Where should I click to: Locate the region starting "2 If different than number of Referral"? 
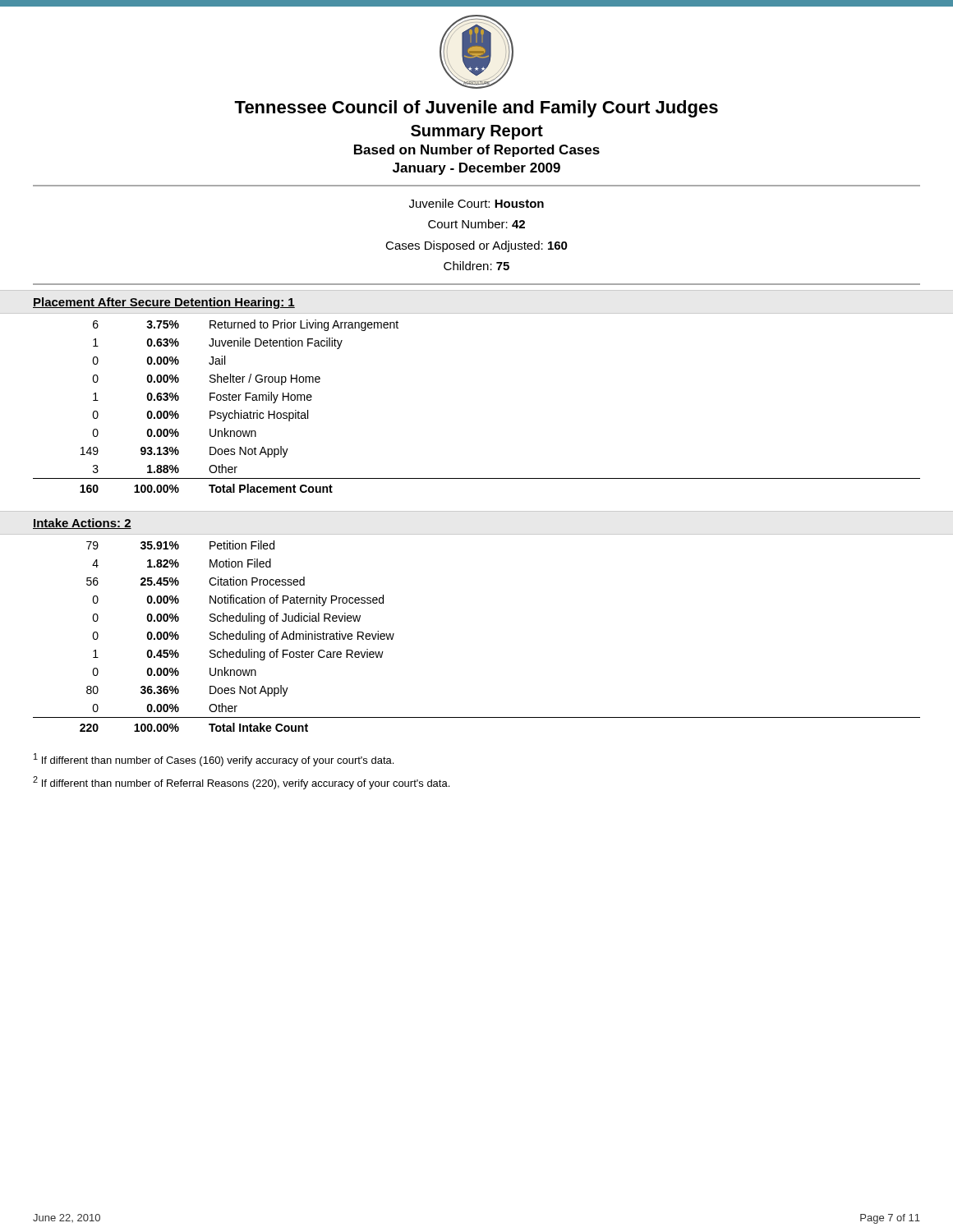click(242, 782)
